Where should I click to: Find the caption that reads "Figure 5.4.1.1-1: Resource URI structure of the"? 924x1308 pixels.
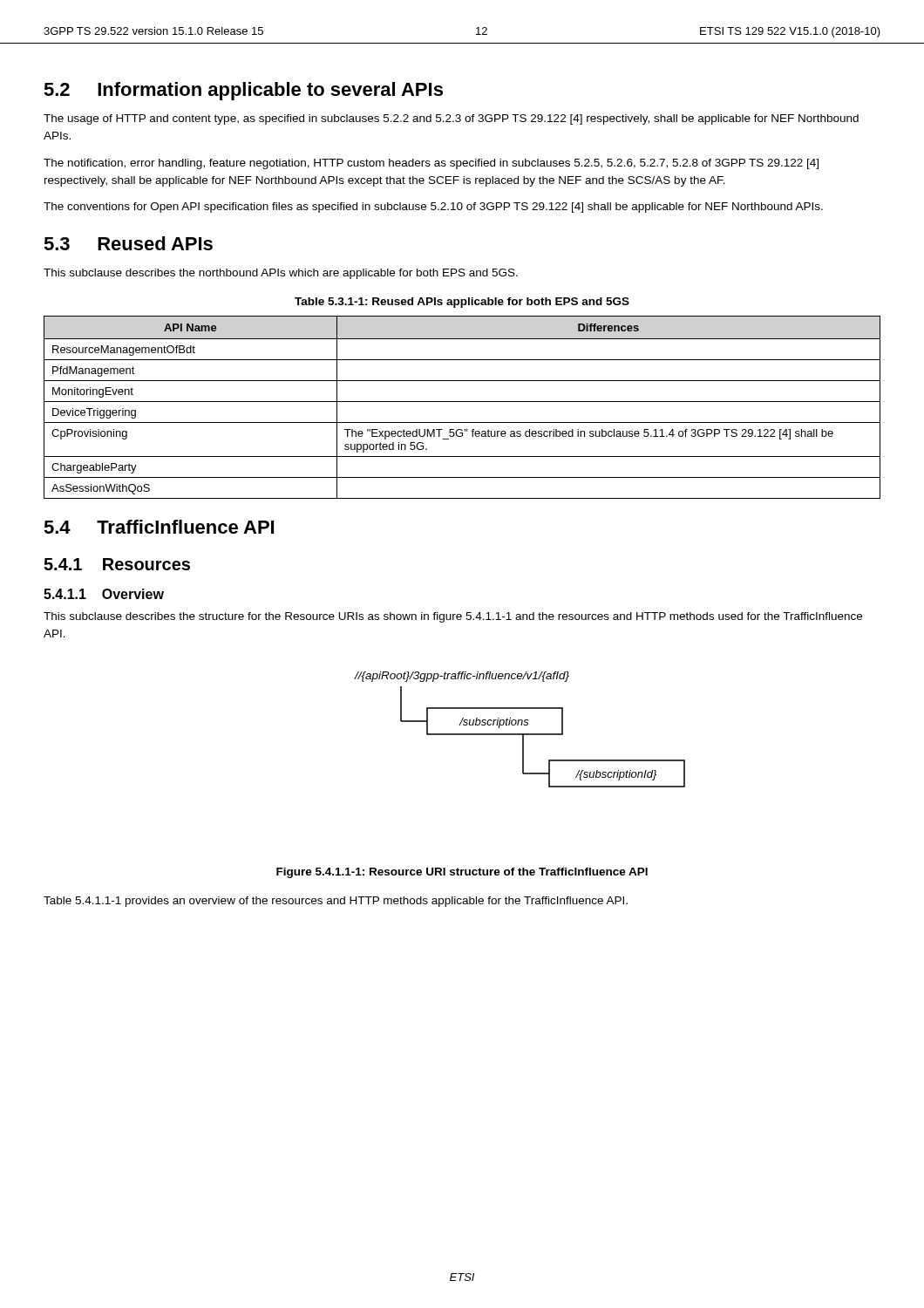(x=462, y=872)
